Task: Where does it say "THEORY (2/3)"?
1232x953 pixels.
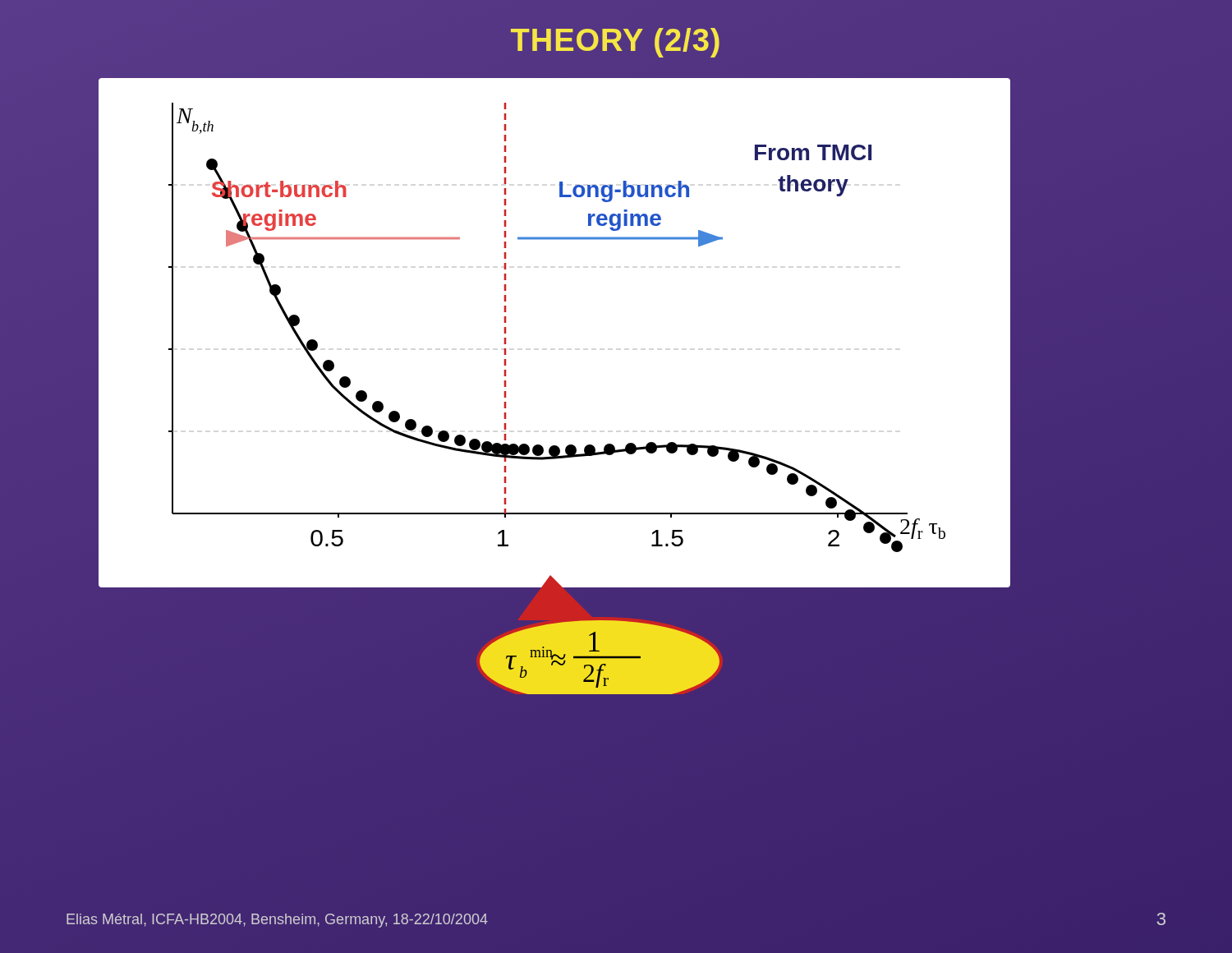Action: [616, 40]
